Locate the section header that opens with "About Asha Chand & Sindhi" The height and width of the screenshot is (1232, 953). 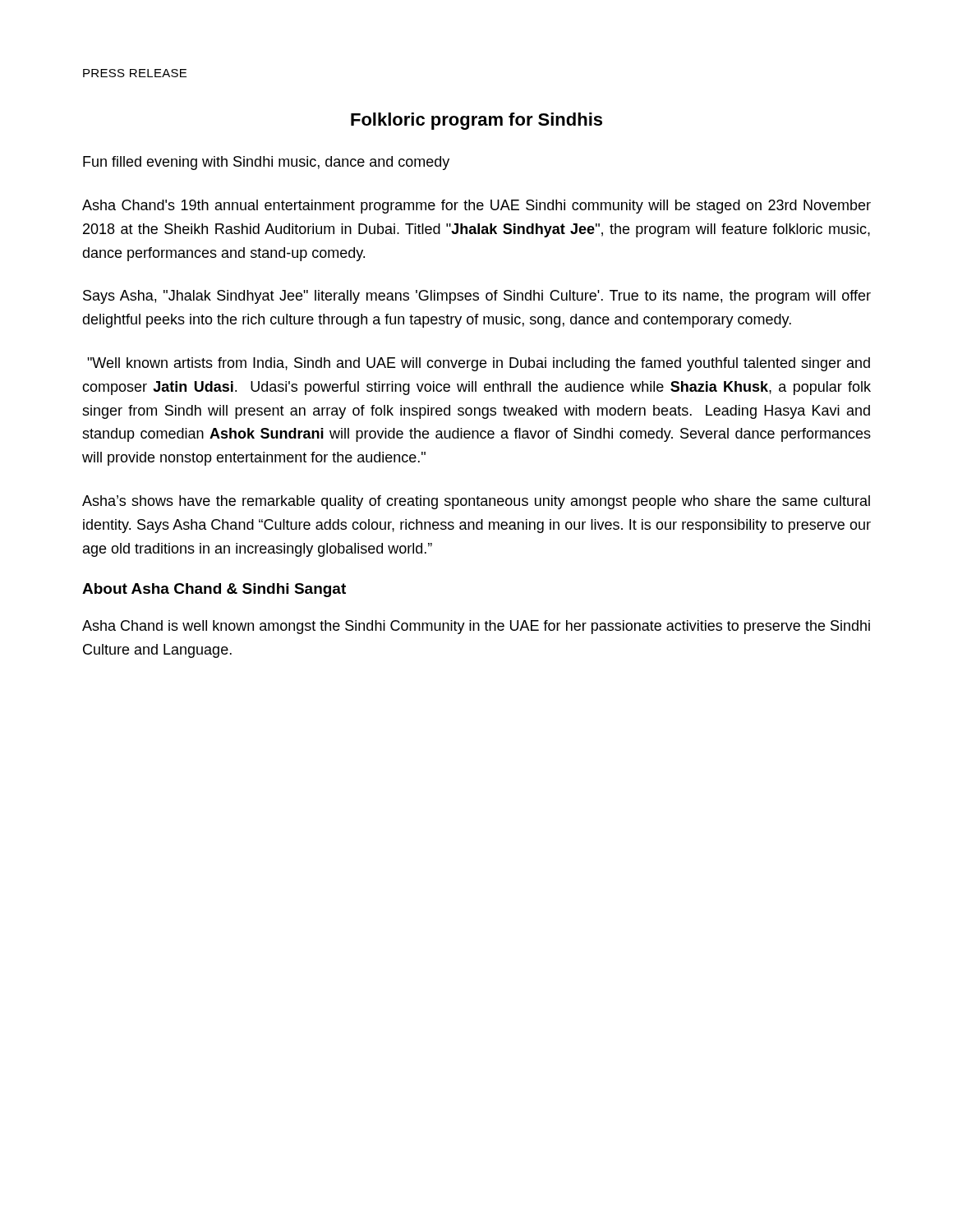point(214,589)
